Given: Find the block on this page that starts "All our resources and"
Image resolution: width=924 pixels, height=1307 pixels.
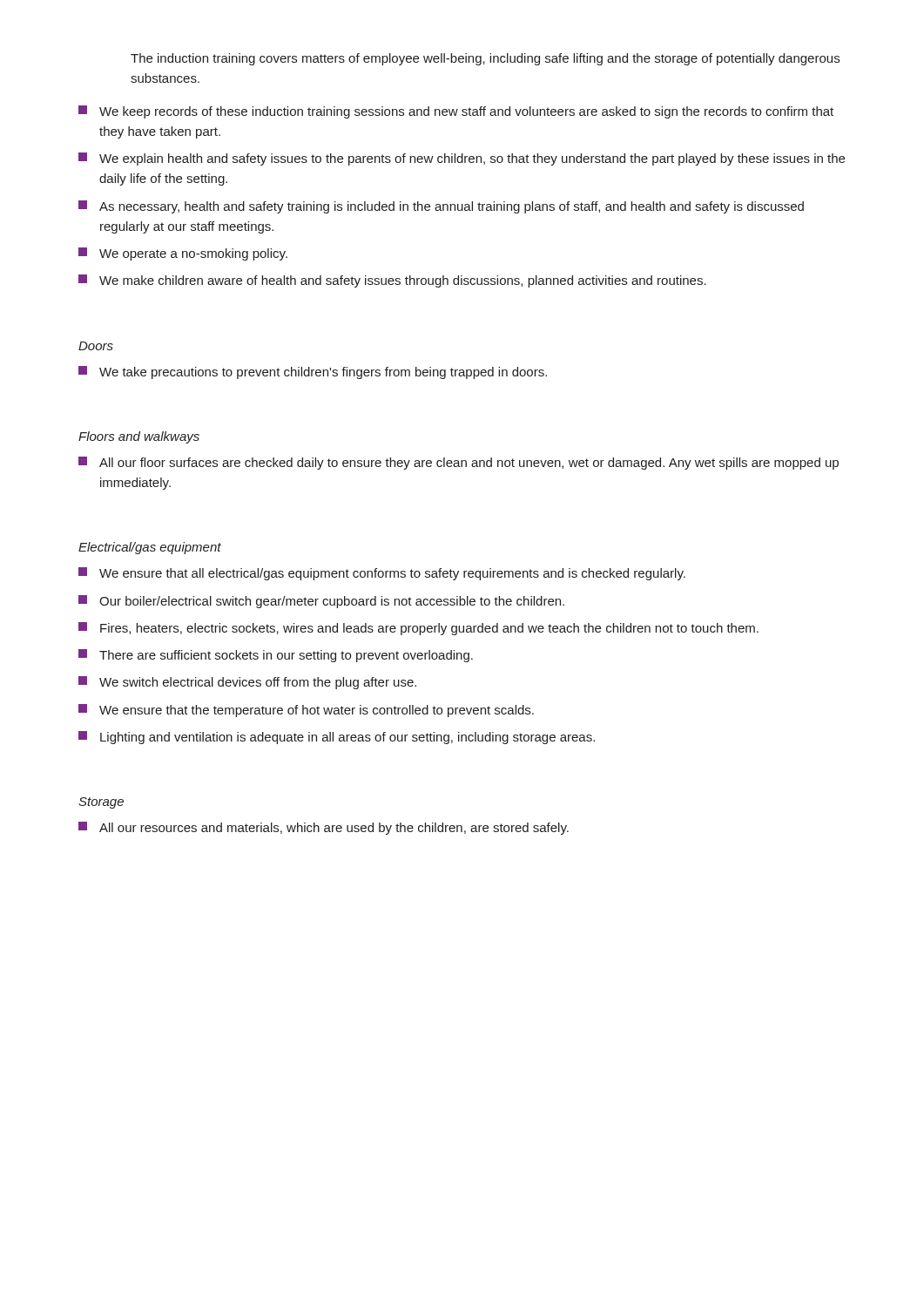Looking at the screenshot, I should 462,827.
